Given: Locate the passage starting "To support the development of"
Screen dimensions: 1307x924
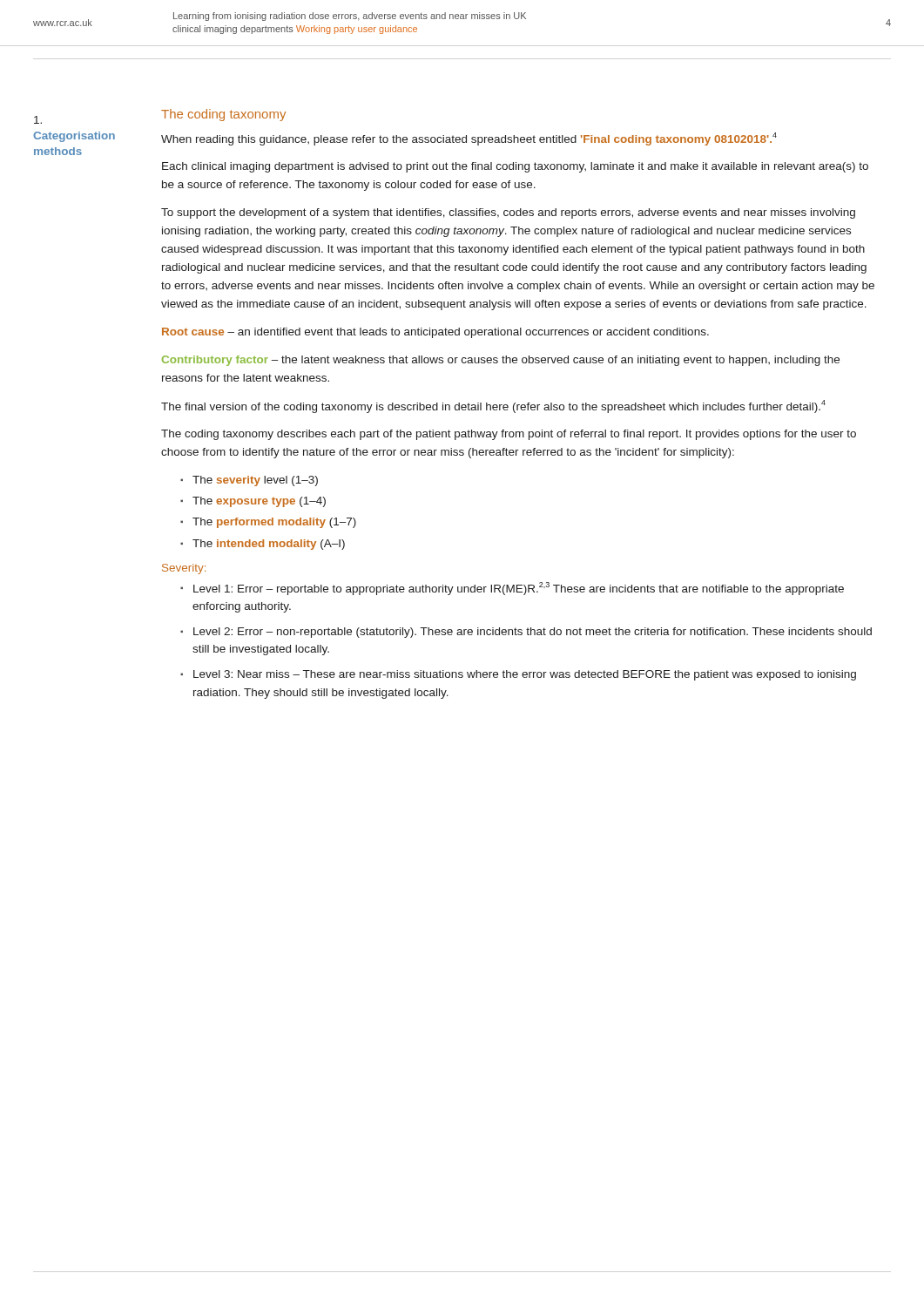Looking at the screenshot, I should click(518, 258).
